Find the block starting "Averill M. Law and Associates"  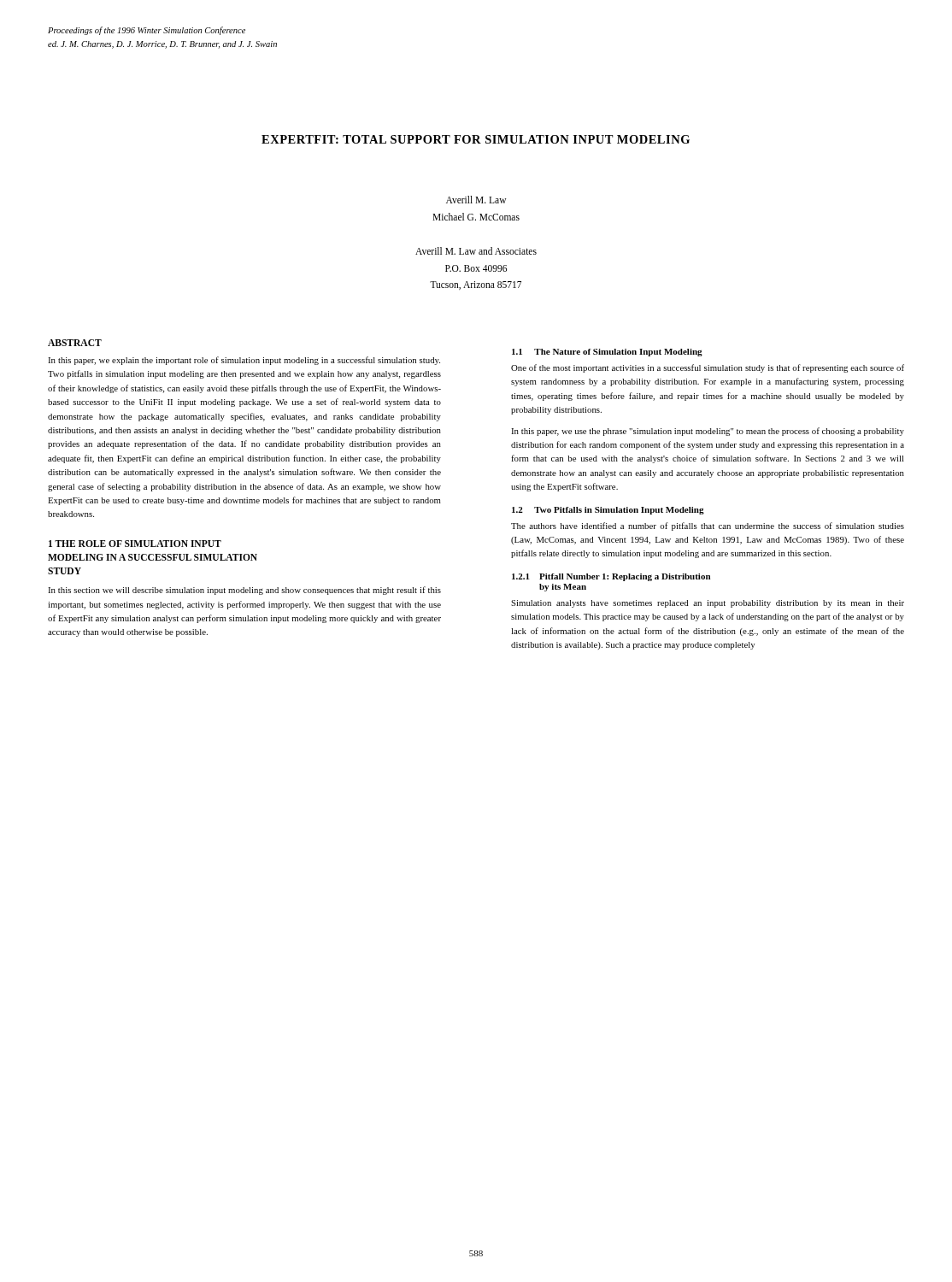click(x=476, y=268)
